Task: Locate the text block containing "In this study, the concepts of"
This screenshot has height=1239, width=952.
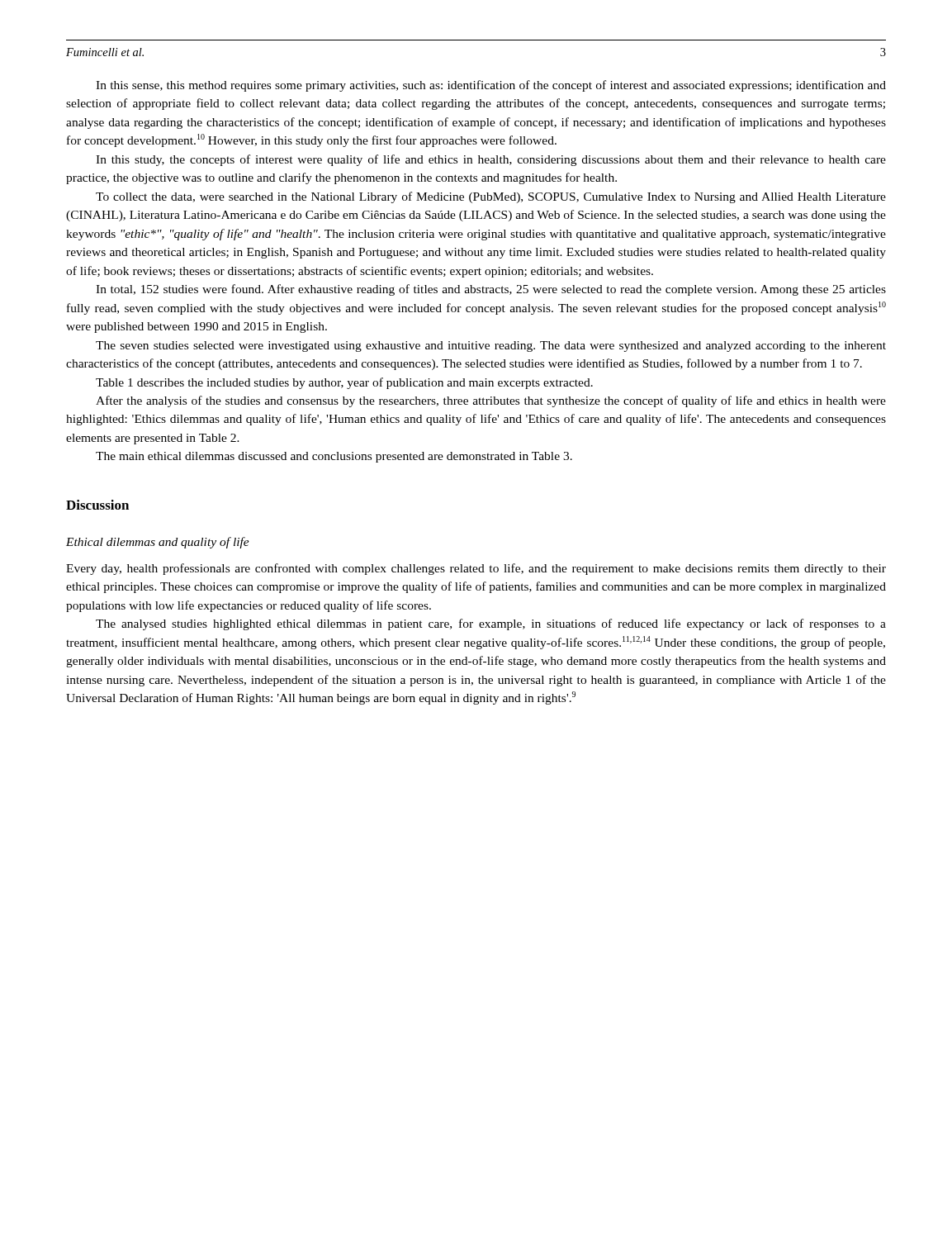Action: pyautogui.click(x=476, y=169)
